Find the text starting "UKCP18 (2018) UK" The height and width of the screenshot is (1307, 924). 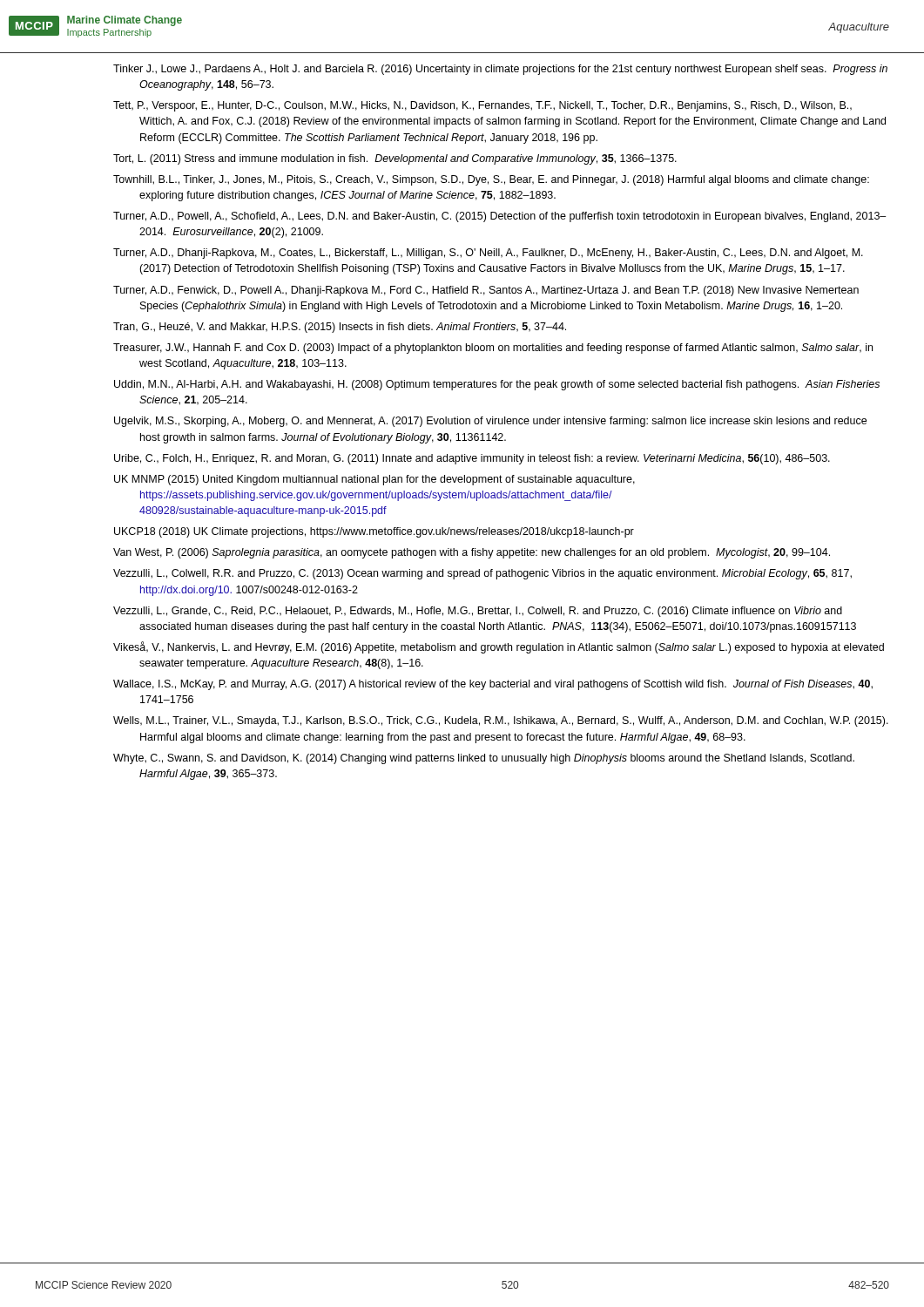click(373, 532)
